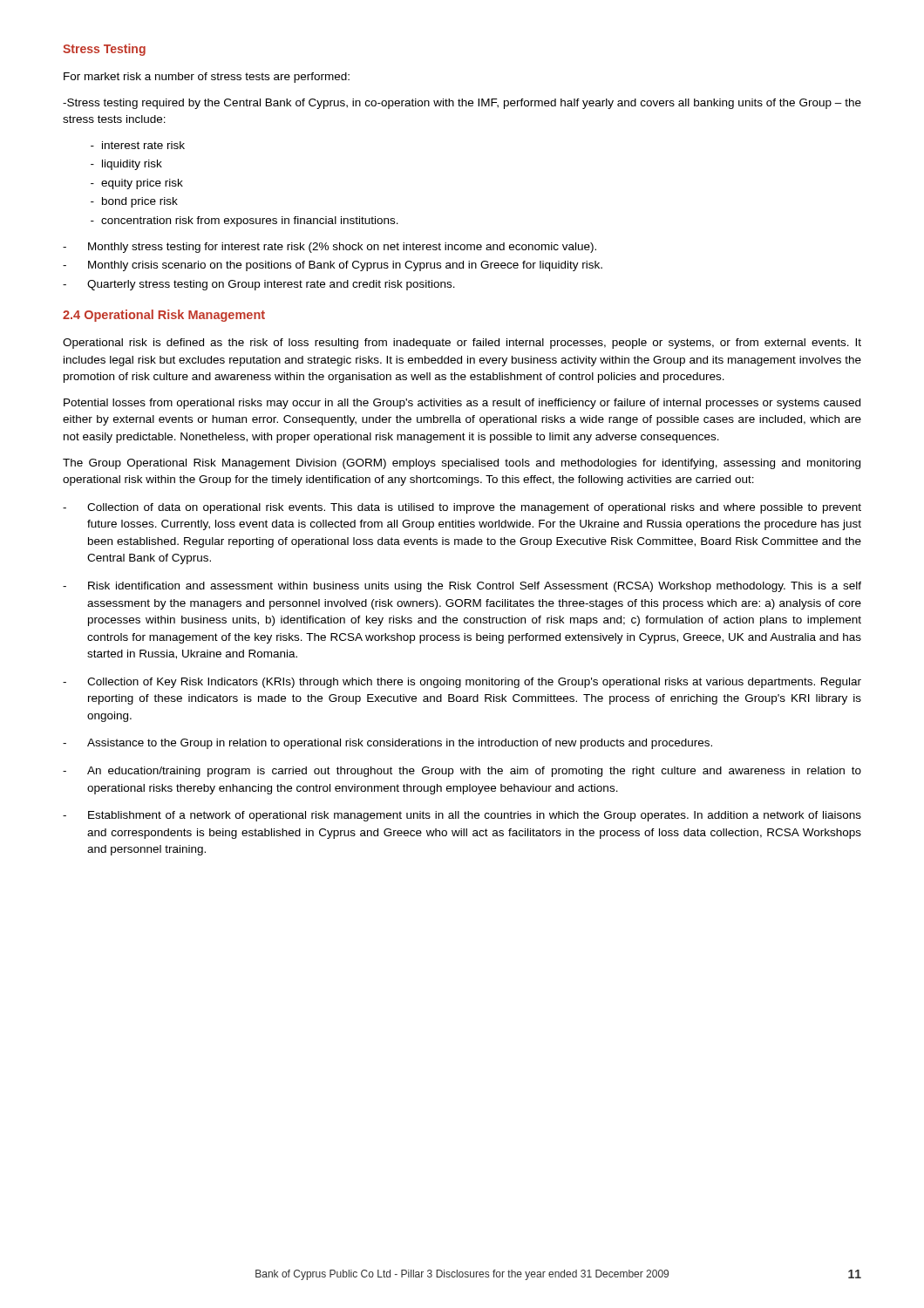Find the block on this page that starts "- Quarterly stress testing on Group interest"

click(462, 284)
